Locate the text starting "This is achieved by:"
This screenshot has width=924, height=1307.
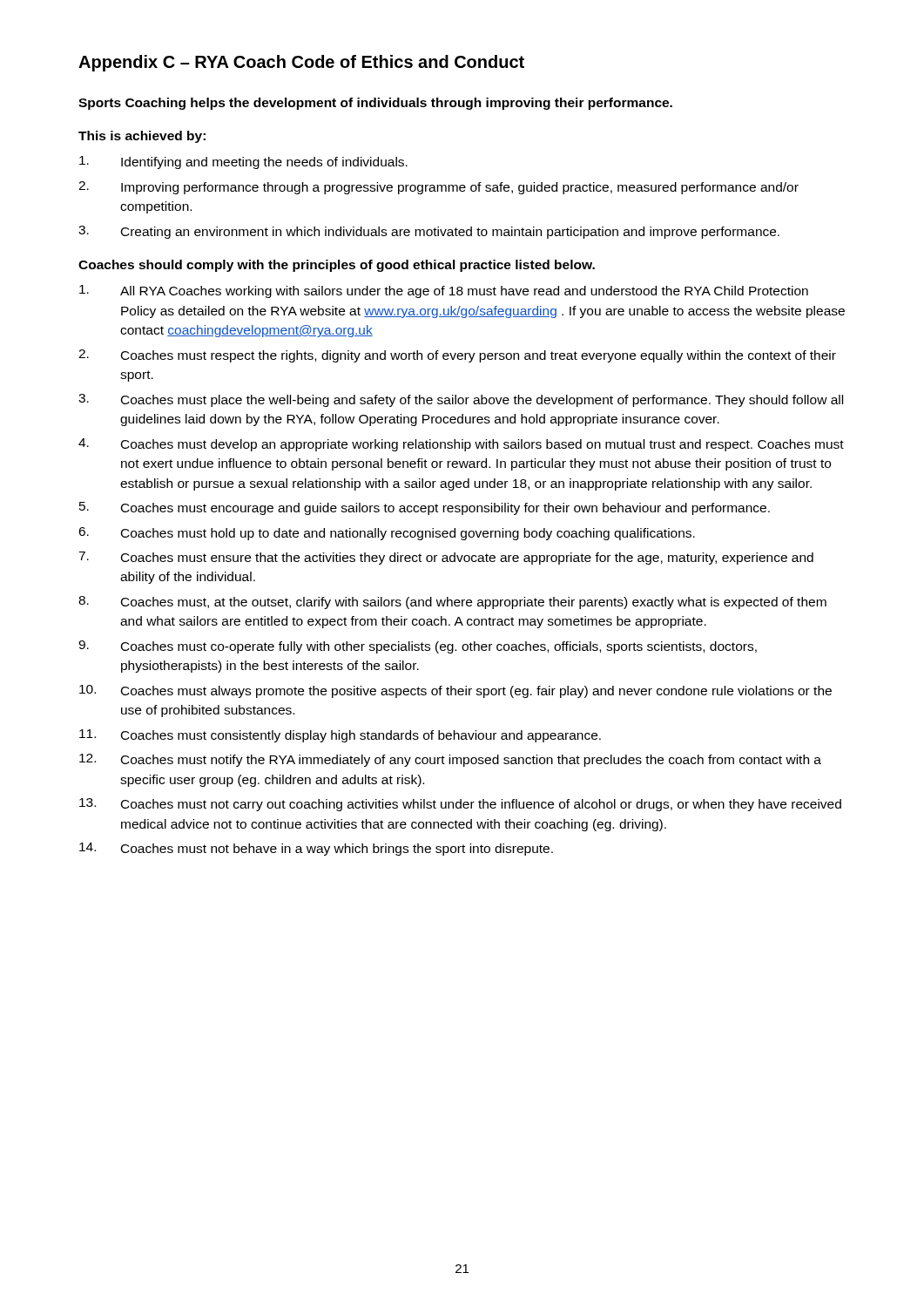pyautogui.click(x=143, y=136)
